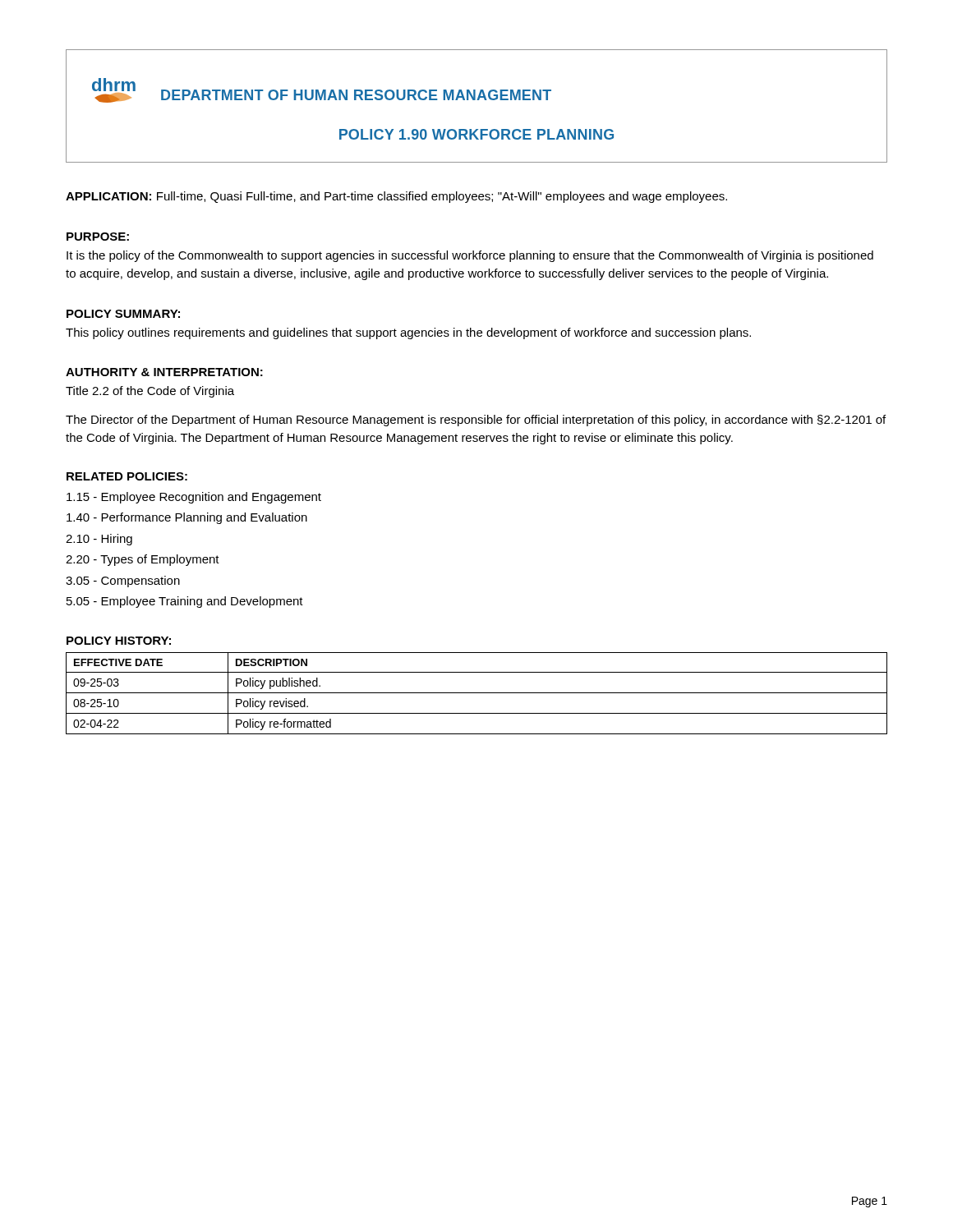953x1232 pixels.
Task: Find the text block starting "5.05 - Employee Training and Development"
Action: click(x=184, y=601)
